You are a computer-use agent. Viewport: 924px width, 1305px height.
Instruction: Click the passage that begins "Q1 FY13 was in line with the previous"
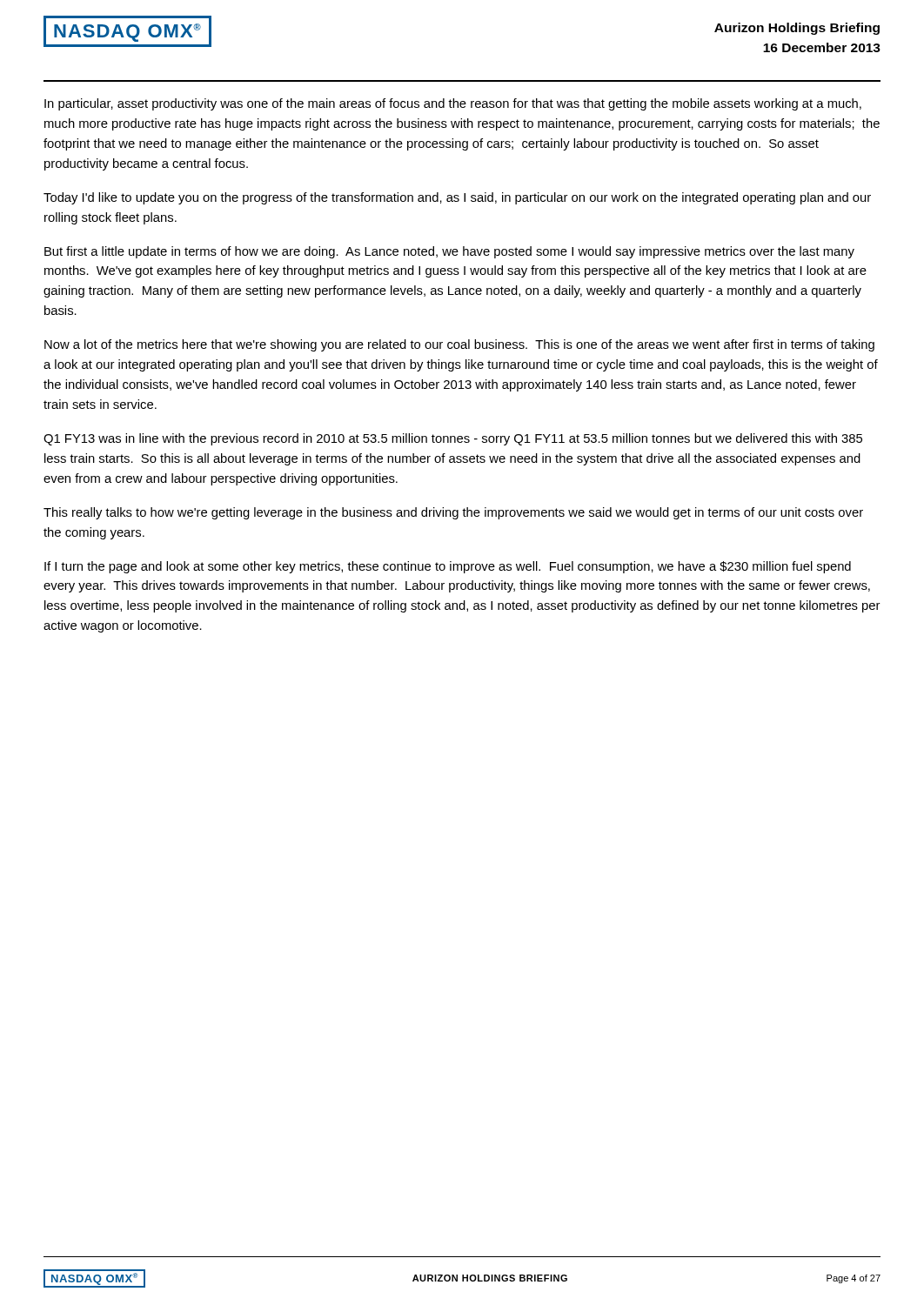click(x=453, y=458)
